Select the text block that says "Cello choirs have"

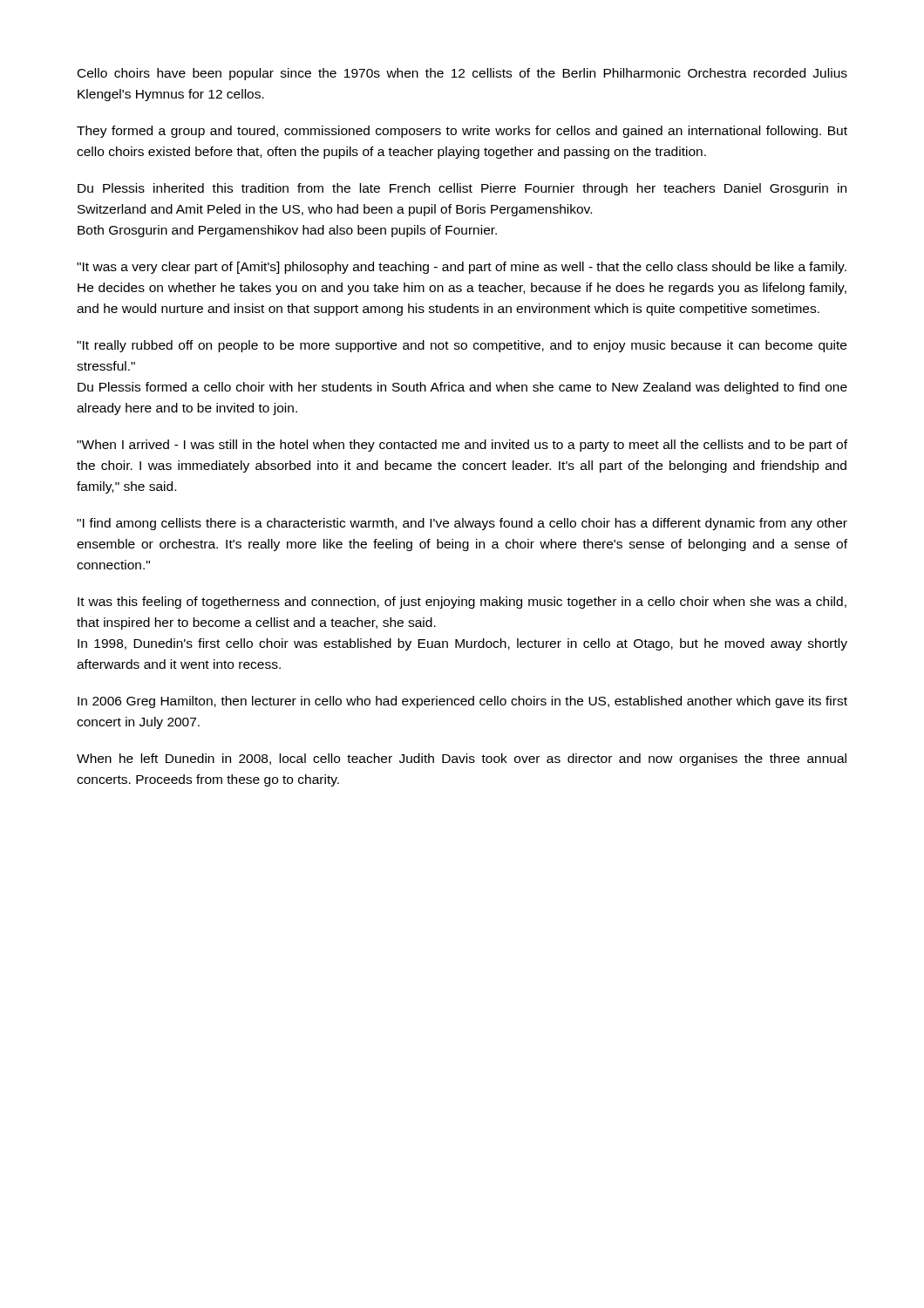[x=462, y=83]
